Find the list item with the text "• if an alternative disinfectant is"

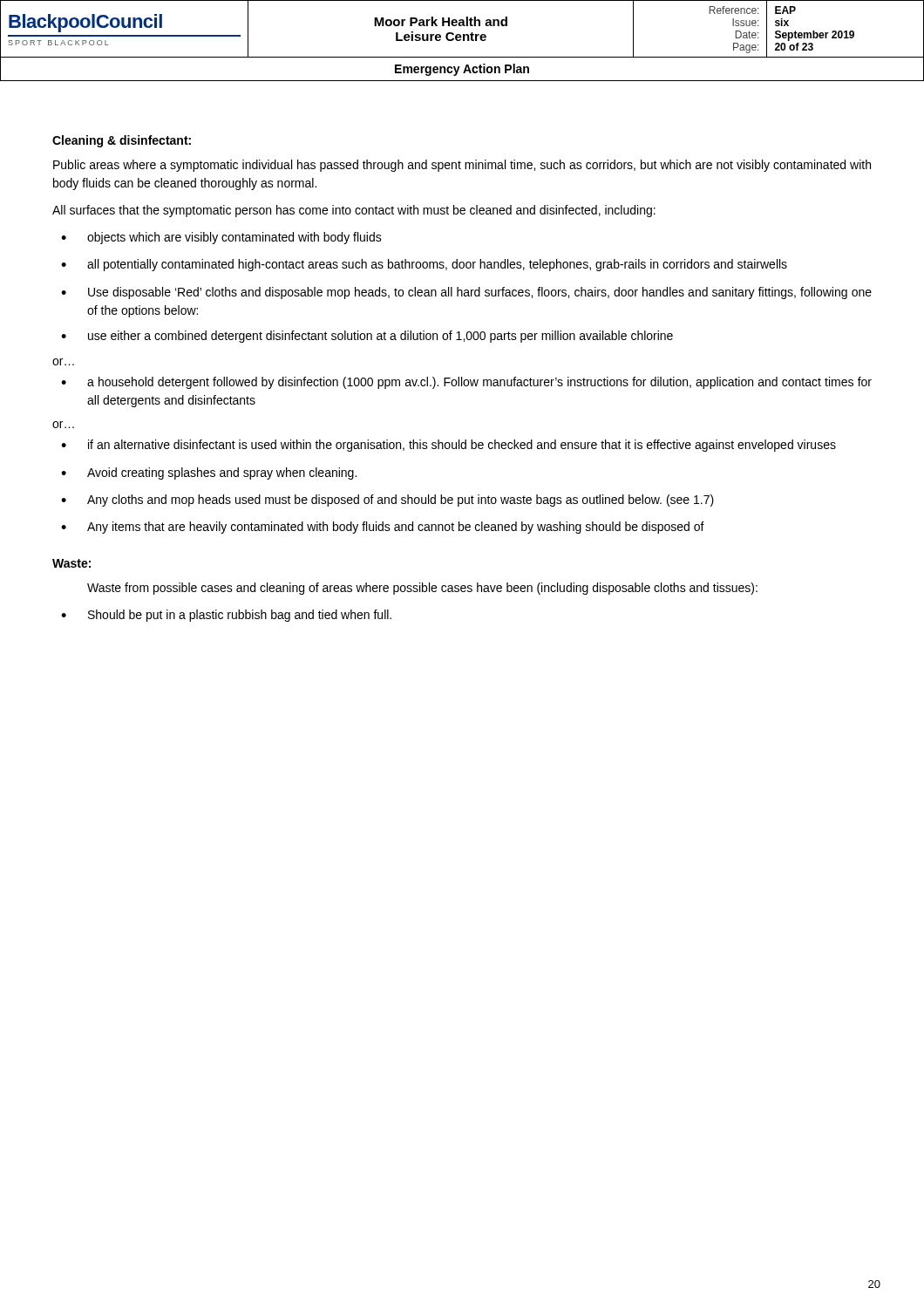(x=462, y=446)
